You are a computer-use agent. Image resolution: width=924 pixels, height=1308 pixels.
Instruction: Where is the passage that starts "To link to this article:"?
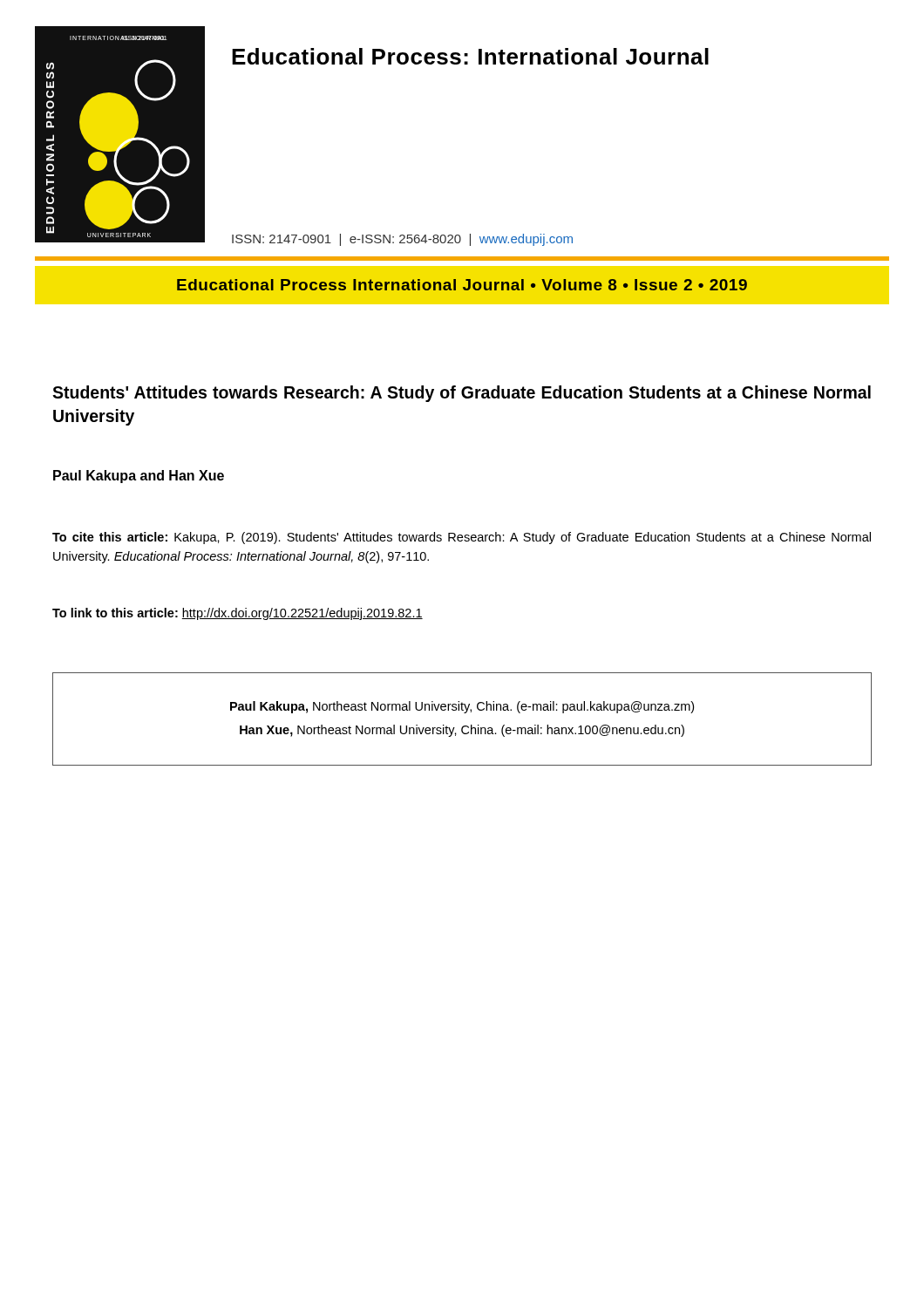(237, 613)
